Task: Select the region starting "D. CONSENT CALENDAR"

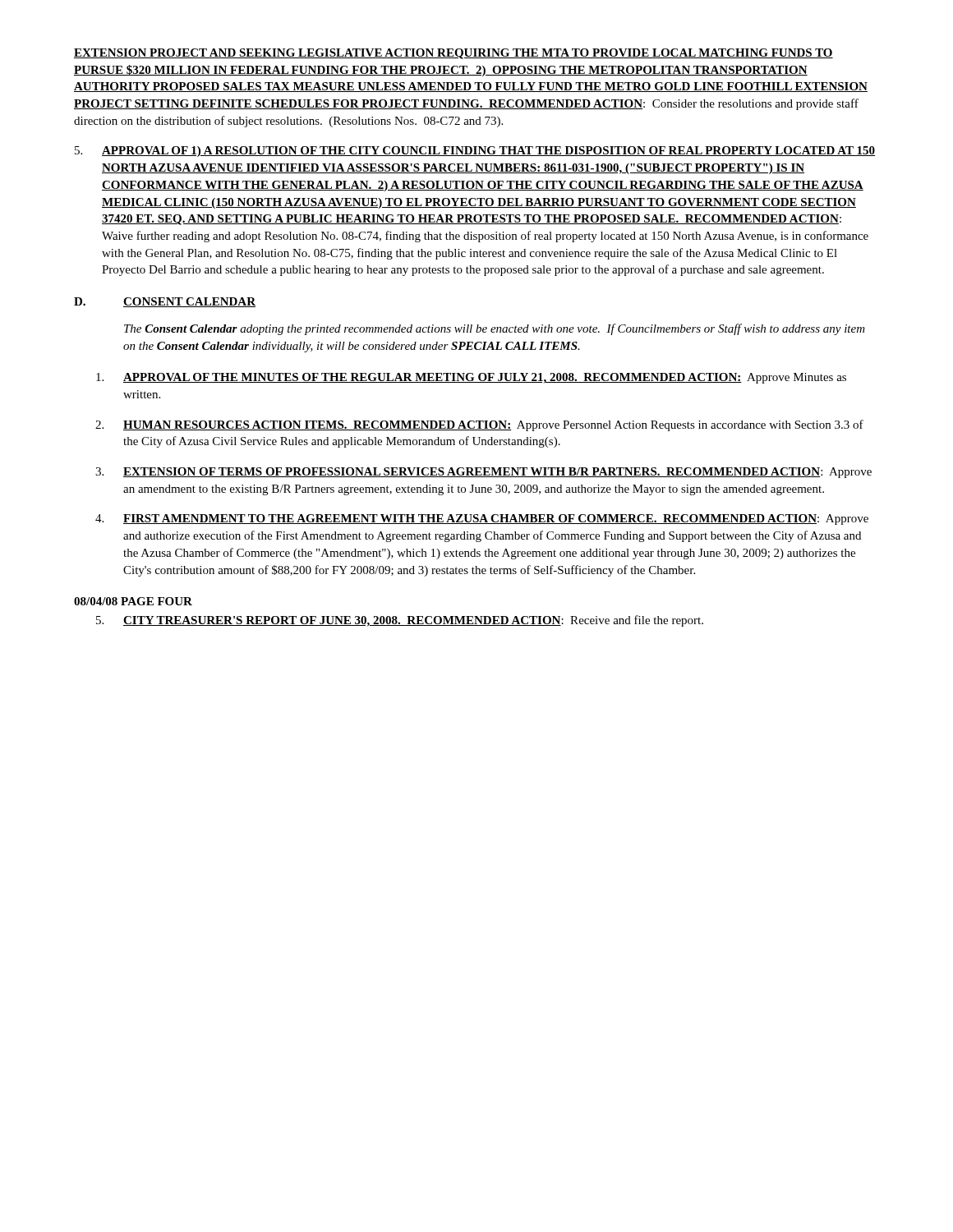Action: click(x=165, y=302)
